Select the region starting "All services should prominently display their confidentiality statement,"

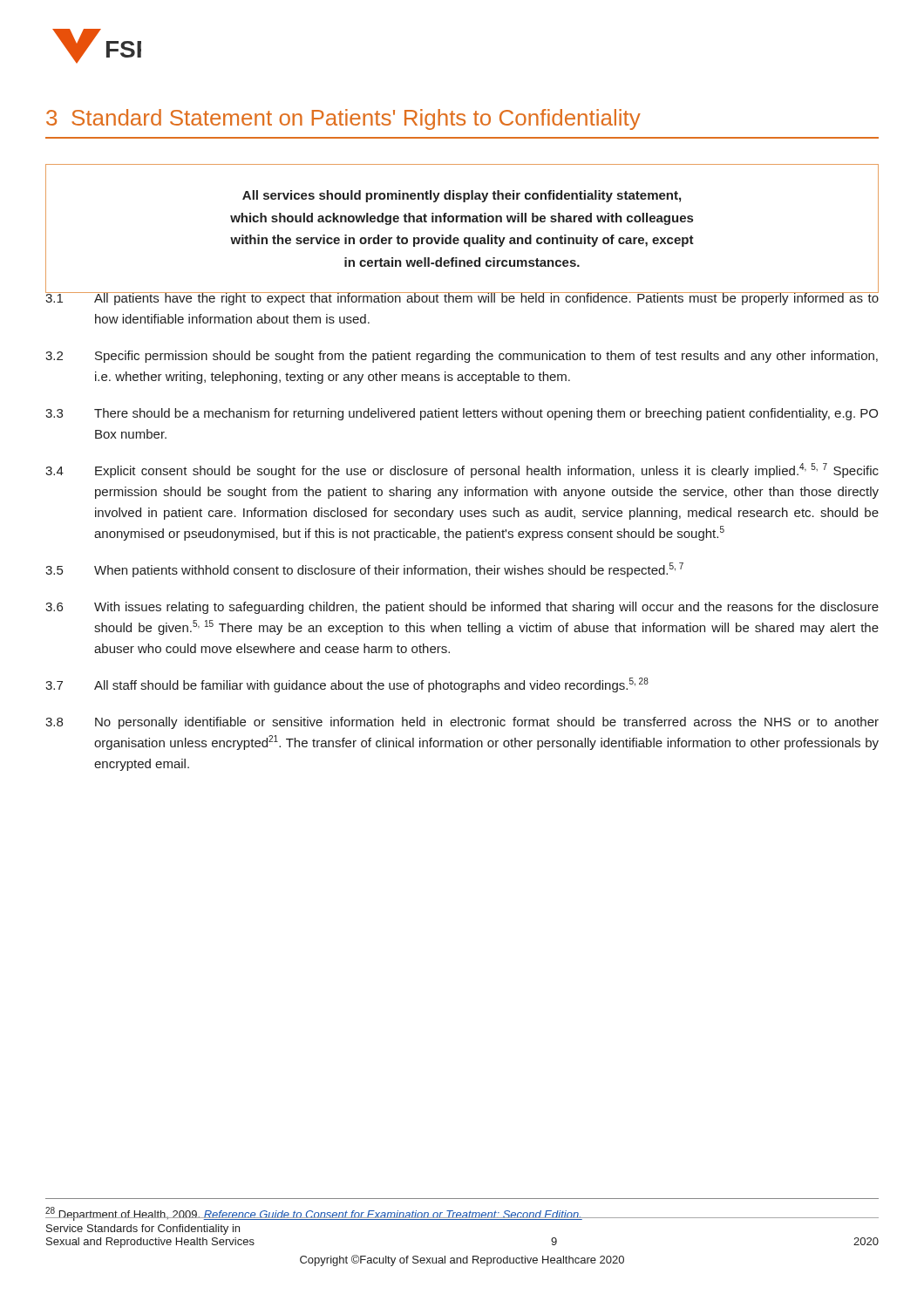coord(462,228)
